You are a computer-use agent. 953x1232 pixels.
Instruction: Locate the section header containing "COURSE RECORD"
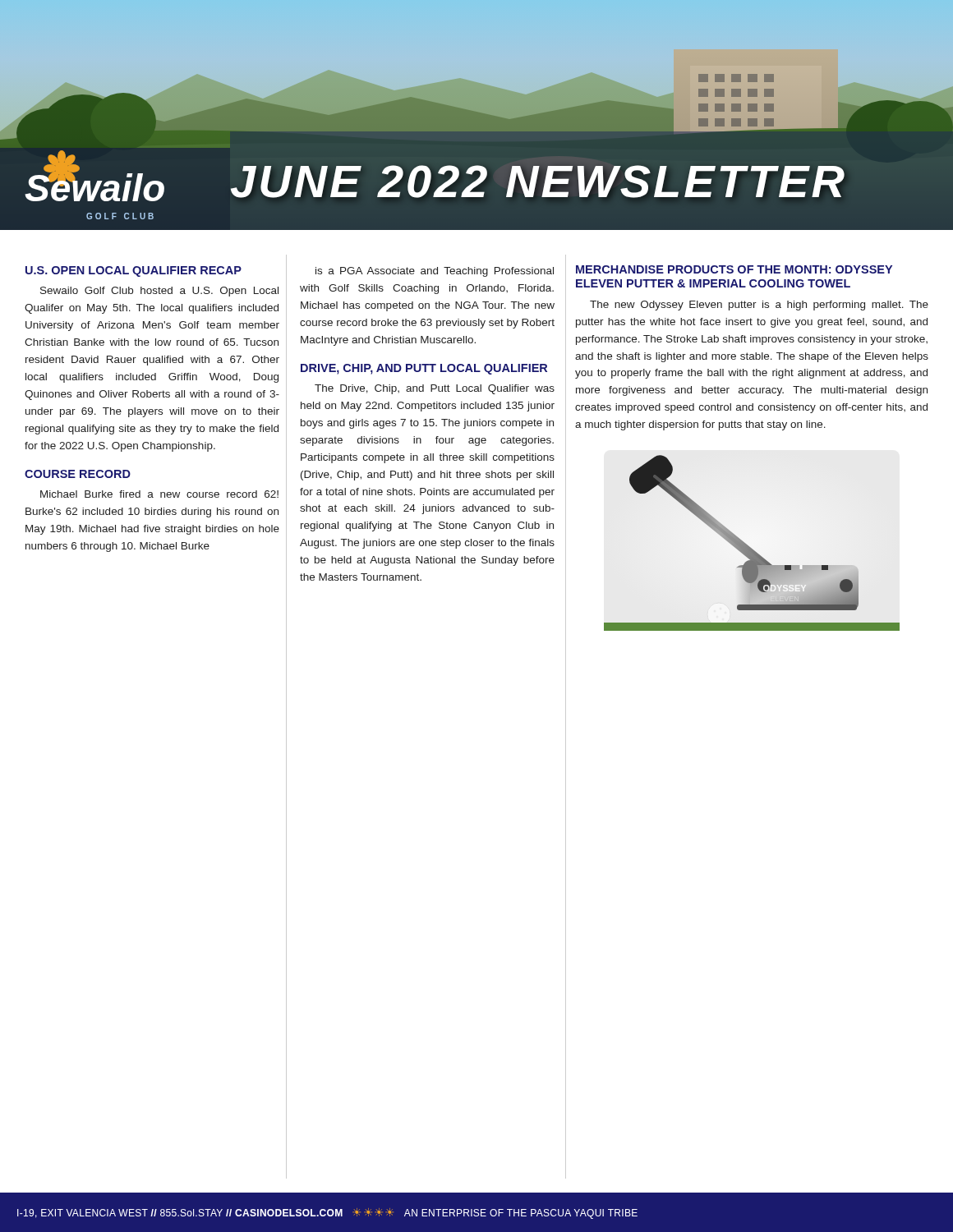(x=78, y=474)
